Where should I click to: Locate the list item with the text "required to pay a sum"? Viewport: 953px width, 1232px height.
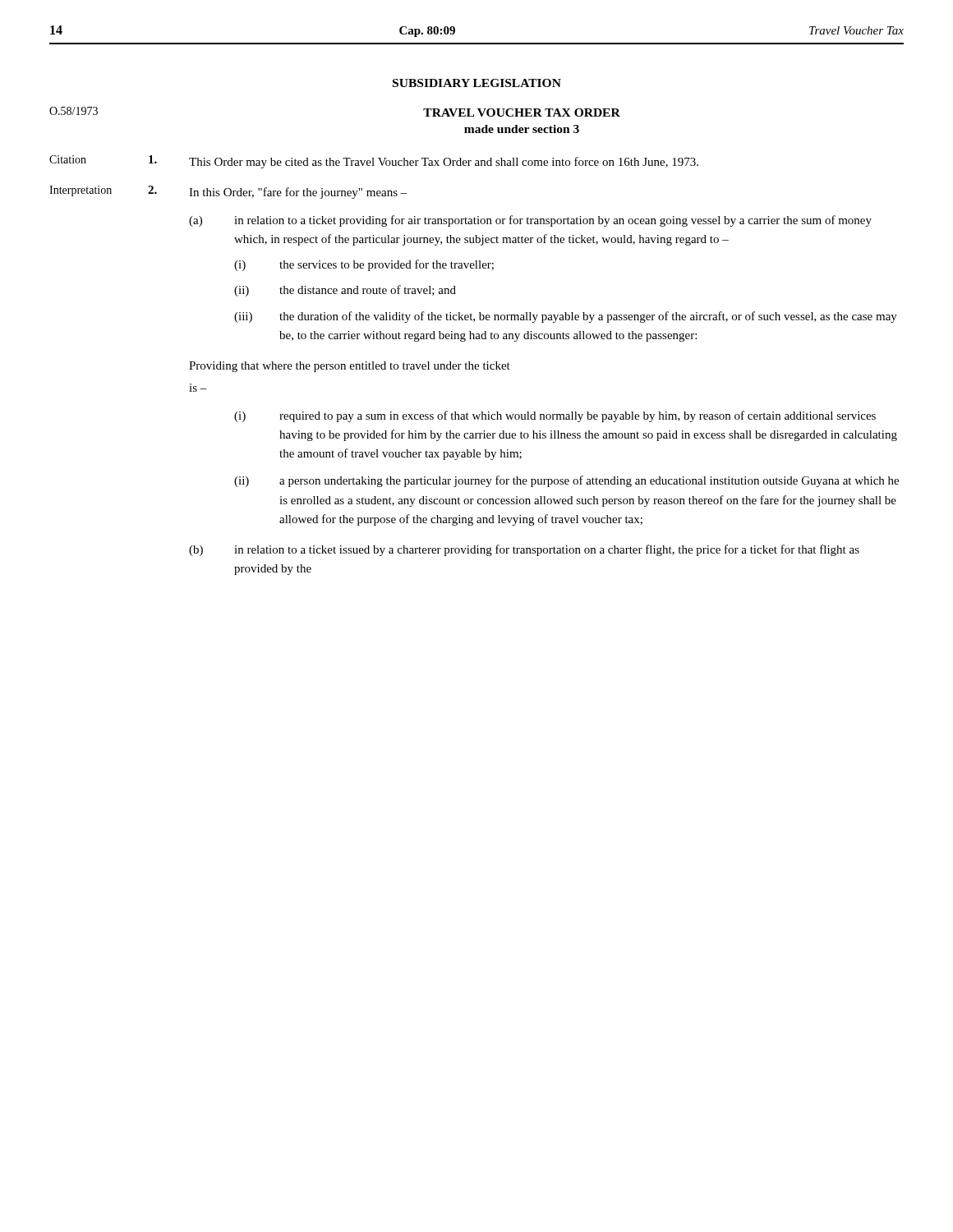[588, 434]
